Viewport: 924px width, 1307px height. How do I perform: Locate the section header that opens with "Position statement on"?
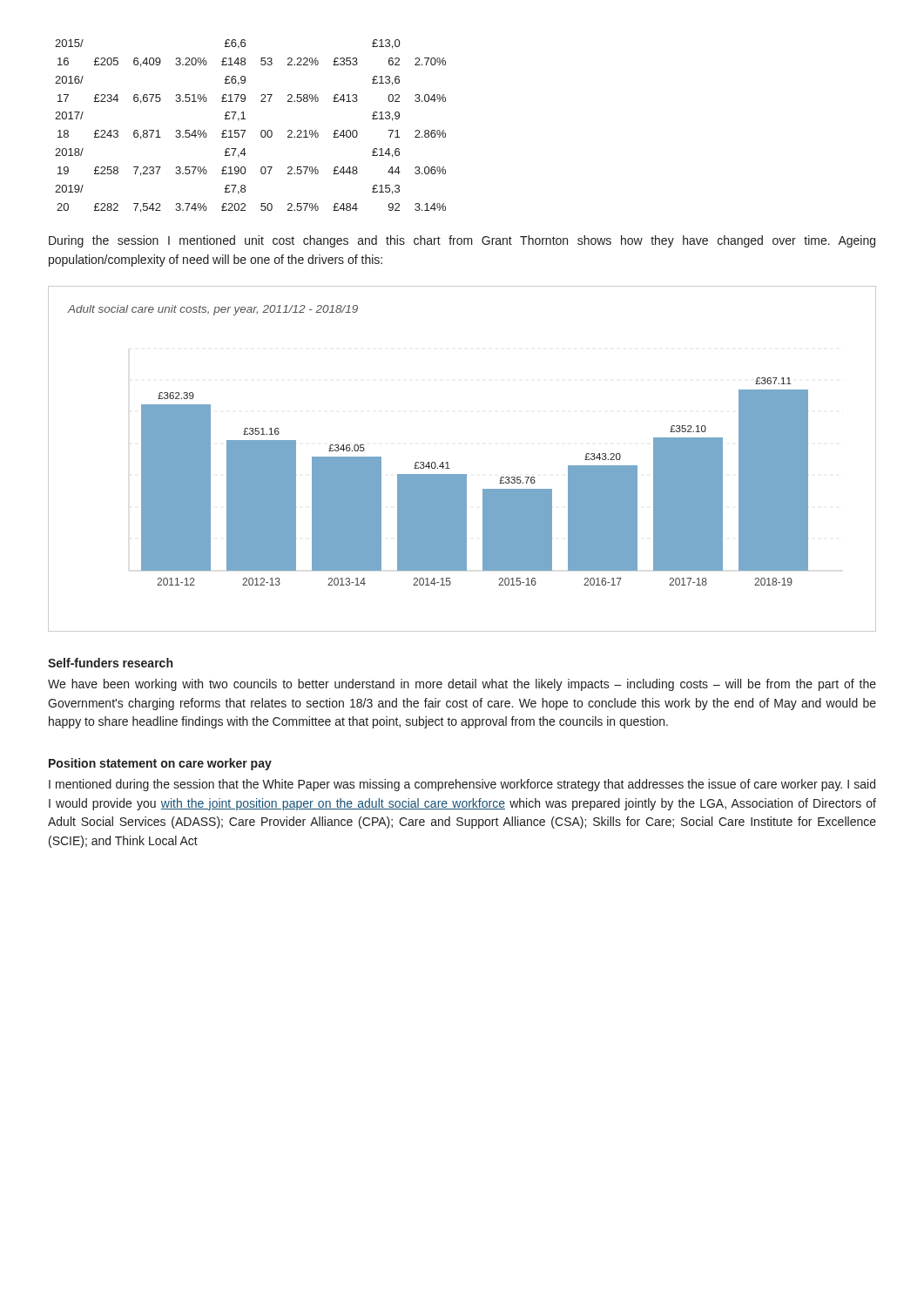click(x=160, y=763)
